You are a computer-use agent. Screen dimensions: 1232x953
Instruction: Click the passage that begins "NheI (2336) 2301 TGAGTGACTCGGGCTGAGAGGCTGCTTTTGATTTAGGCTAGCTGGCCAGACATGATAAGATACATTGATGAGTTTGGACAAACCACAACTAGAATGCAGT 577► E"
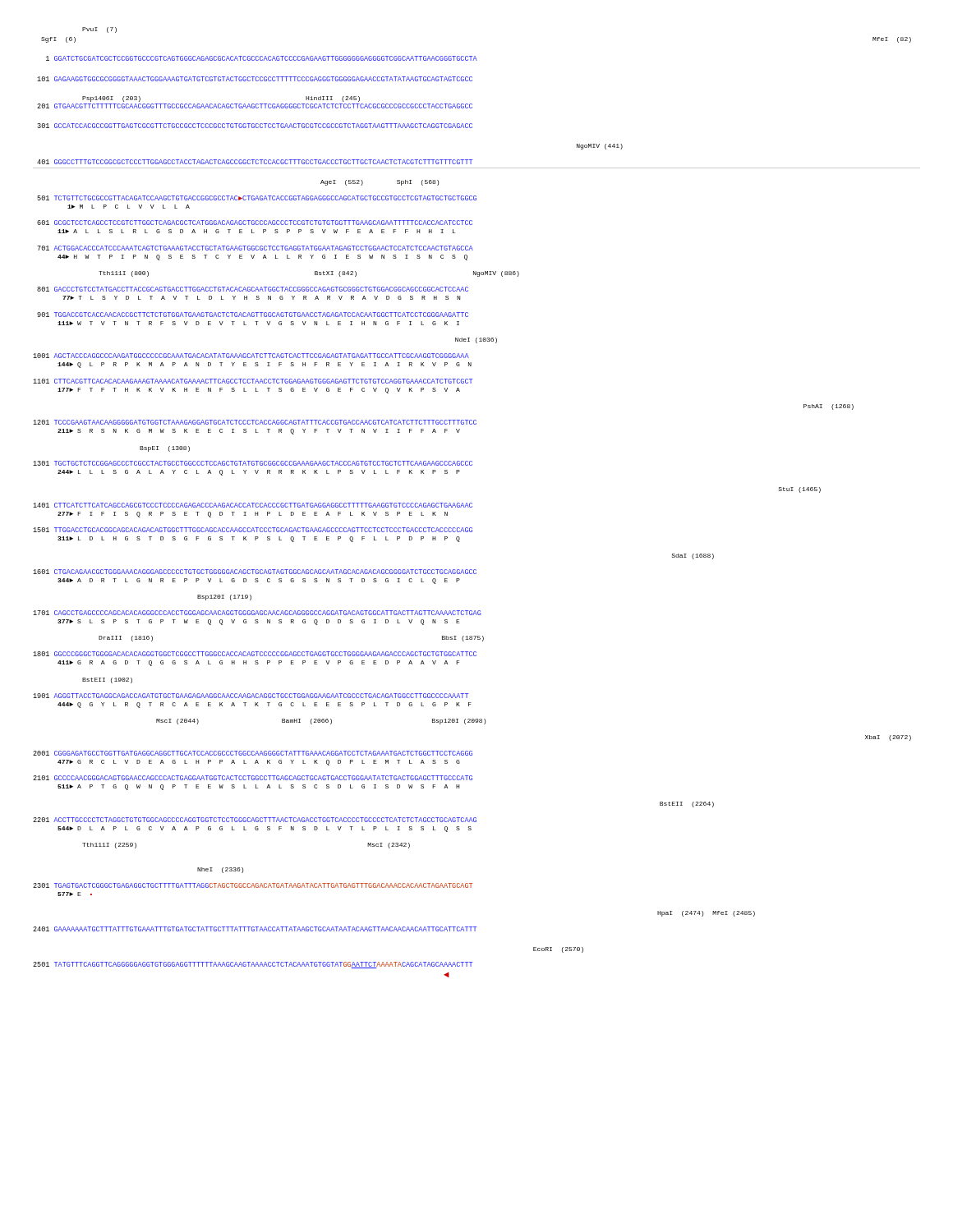pos(476,882)
